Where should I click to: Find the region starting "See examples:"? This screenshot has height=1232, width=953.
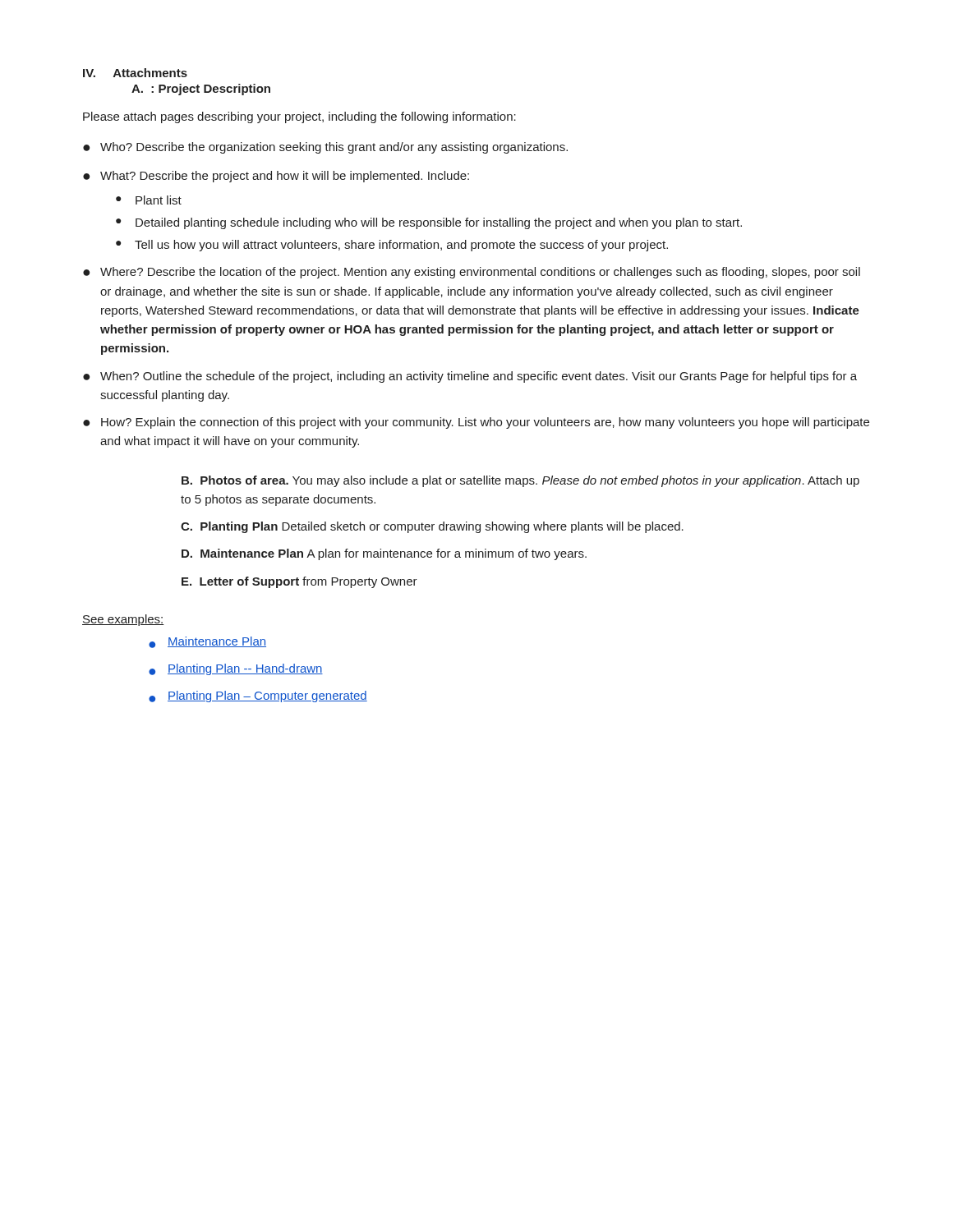(x=123, y=619)
